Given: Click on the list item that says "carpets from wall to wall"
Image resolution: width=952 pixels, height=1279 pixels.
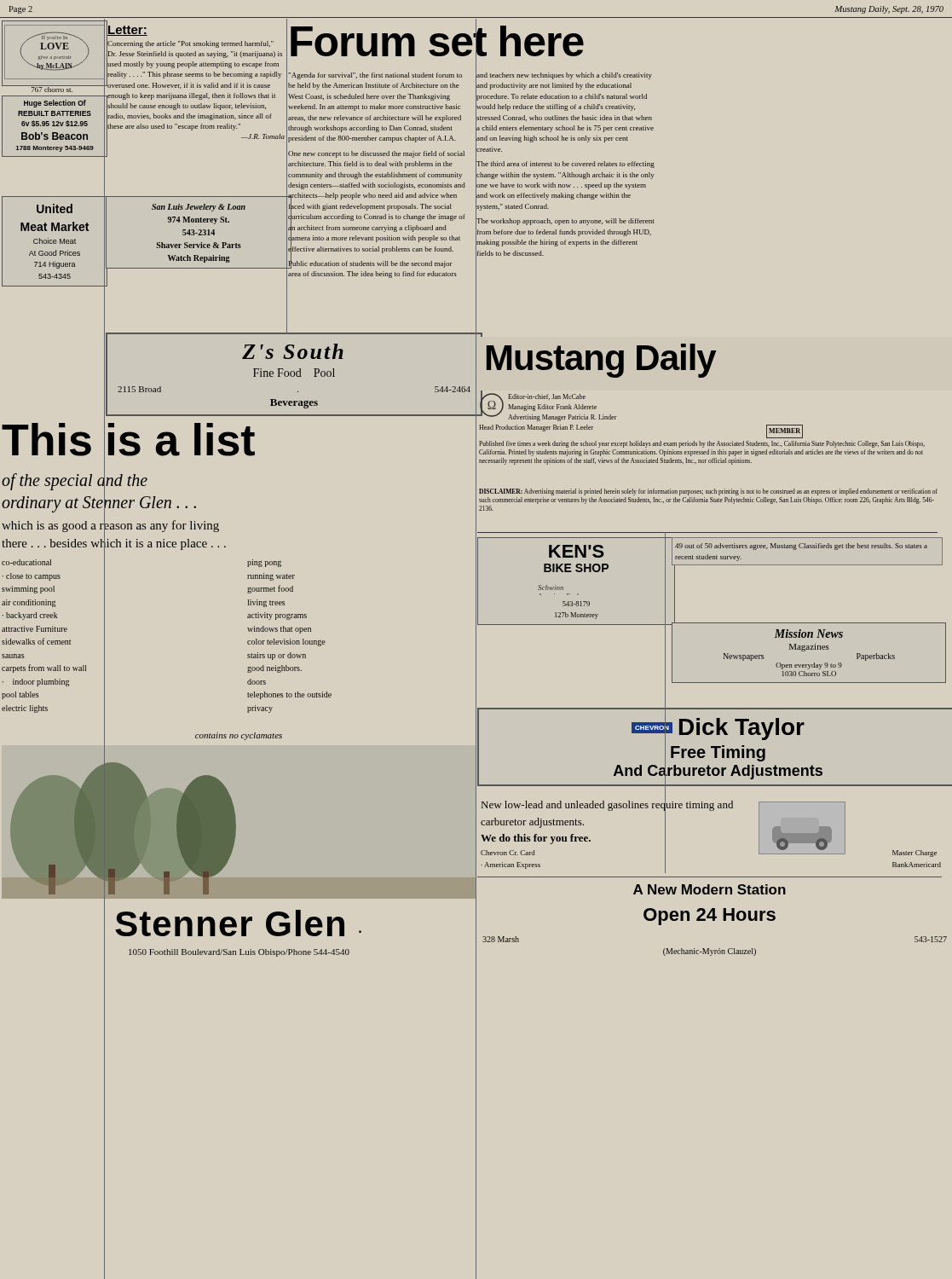Looking at the screenshot, I should (x=44, y=668).
